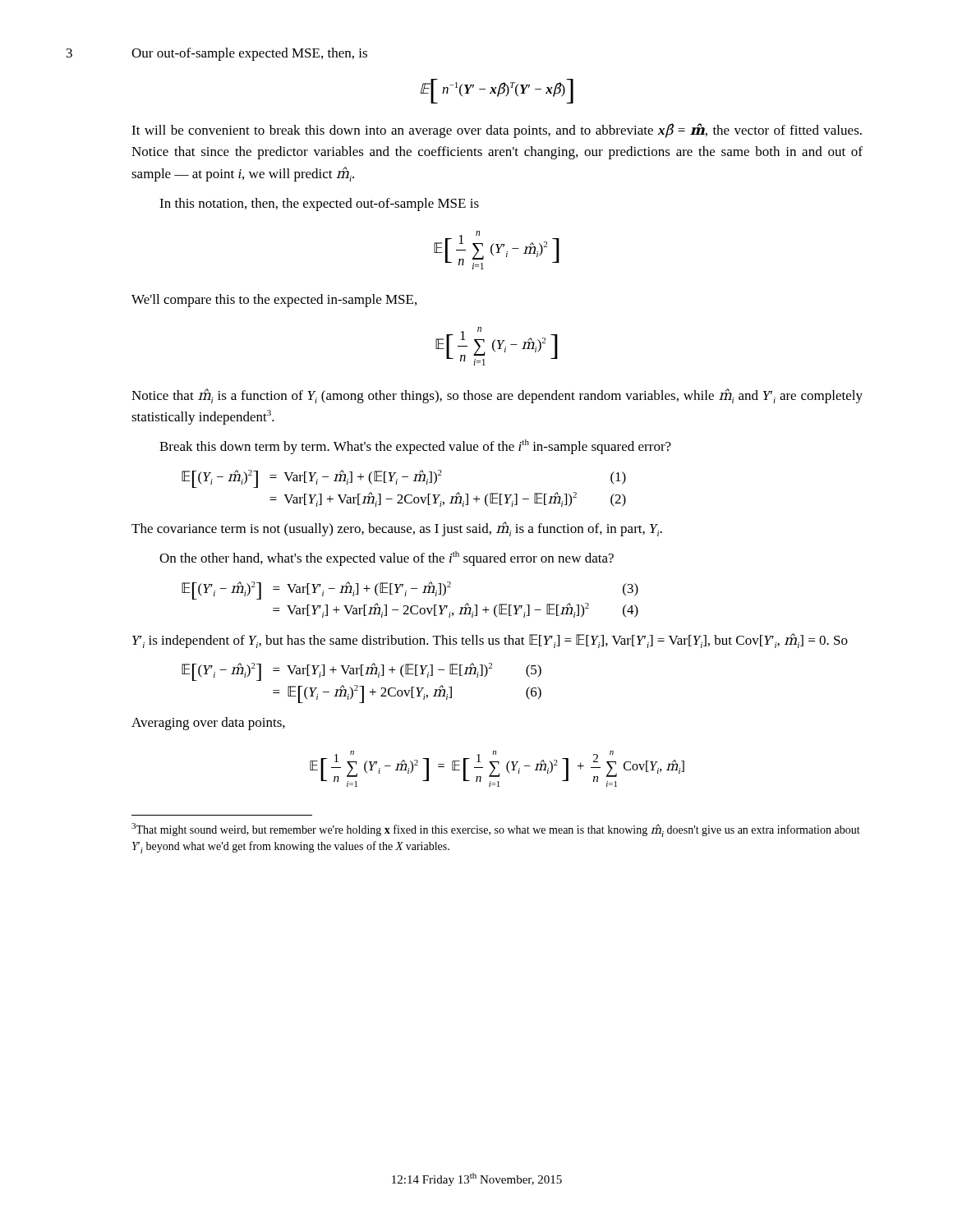The height and width of the screenshot is (1232, 953).
Task: Select the text block starting "We'll compare this to the expected"
Action: pyautogui.click(x=274, y=301)
